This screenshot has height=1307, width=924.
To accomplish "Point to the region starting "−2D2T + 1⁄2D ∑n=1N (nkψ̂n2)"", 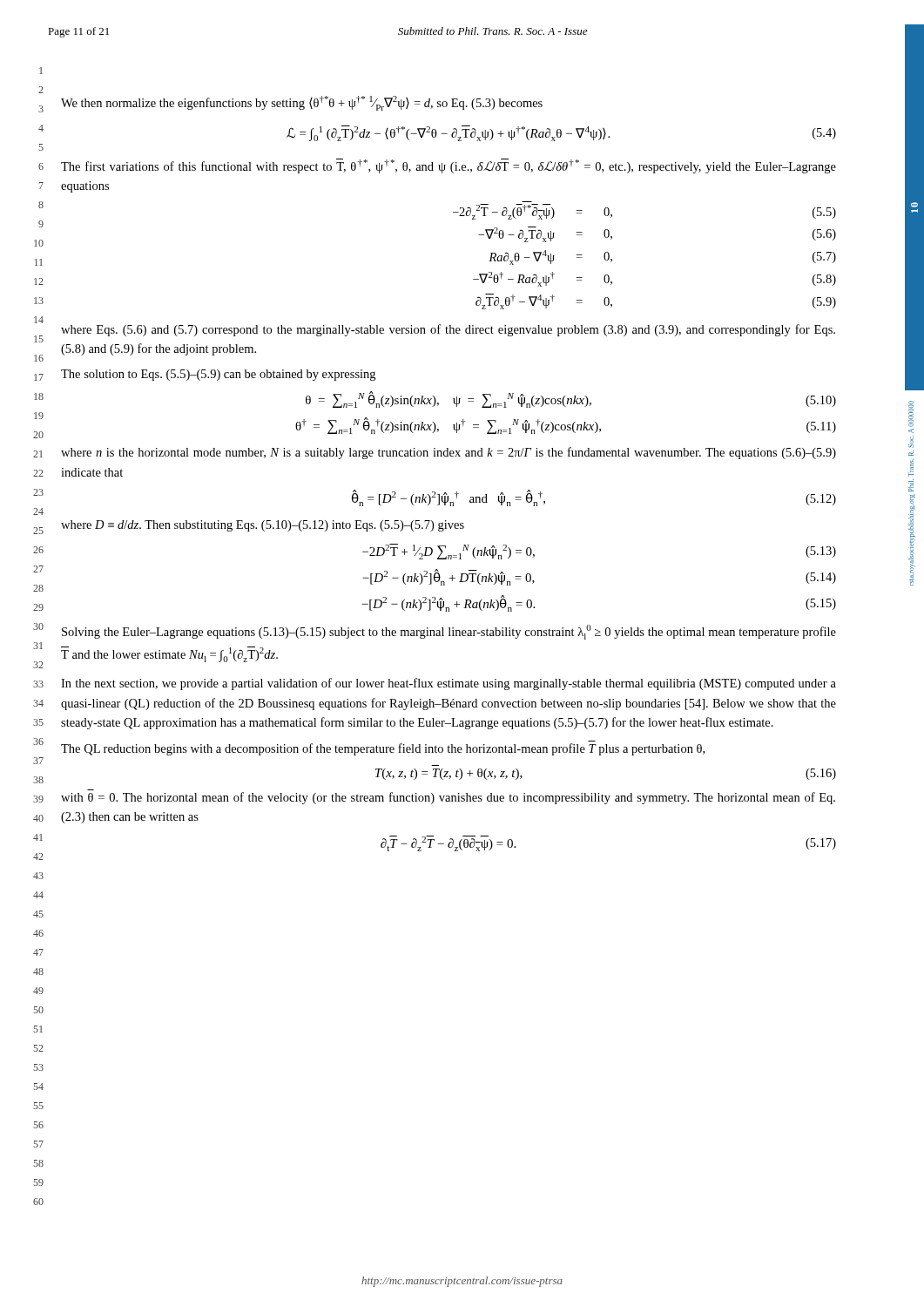I will click(x=442, y=551).
